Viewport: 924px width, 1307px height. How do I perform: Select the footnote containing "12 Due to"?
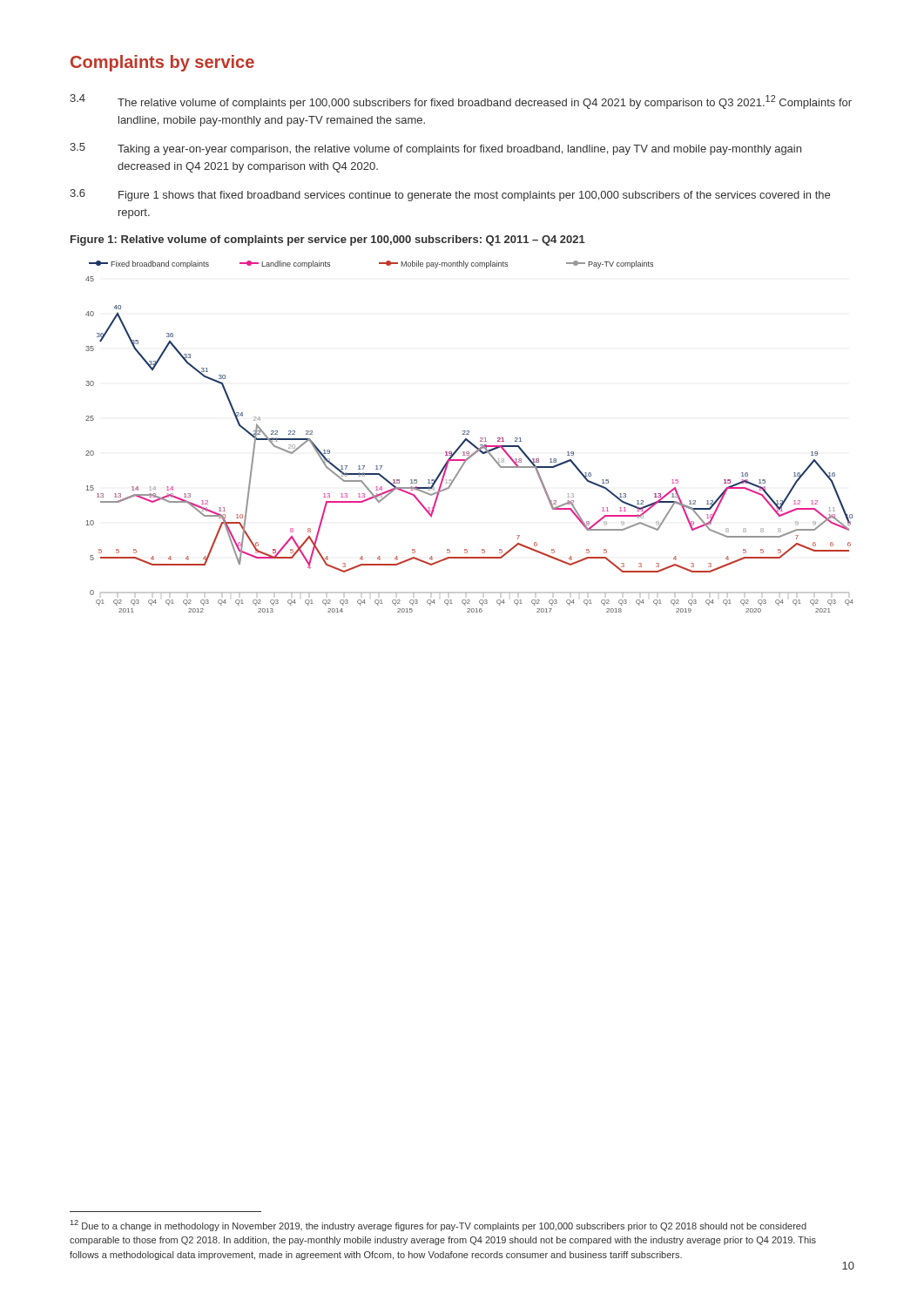coord(443,1239)
